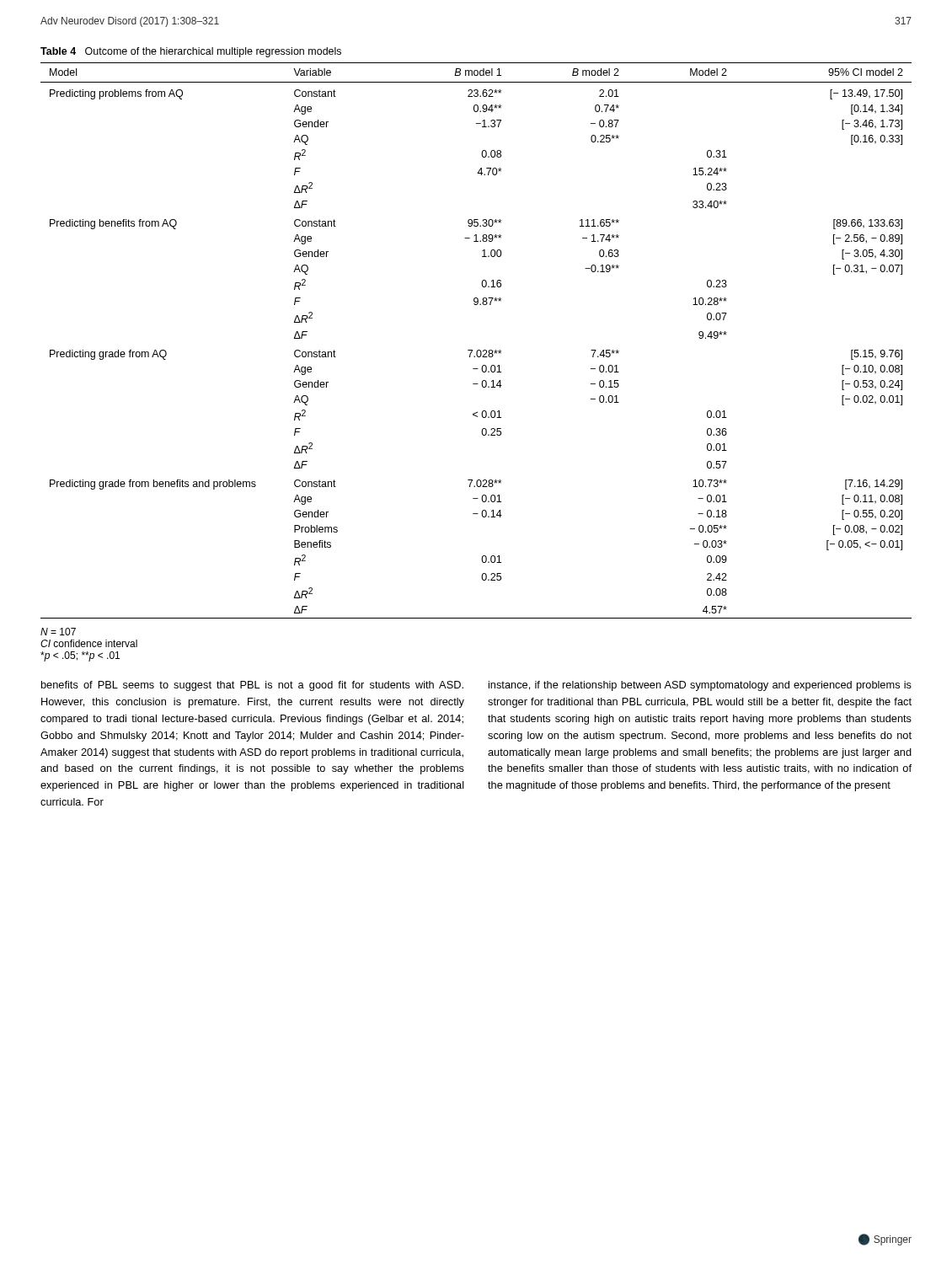Click on the passage starting "benefits of PBL seems to suggest"

[252, 743]
